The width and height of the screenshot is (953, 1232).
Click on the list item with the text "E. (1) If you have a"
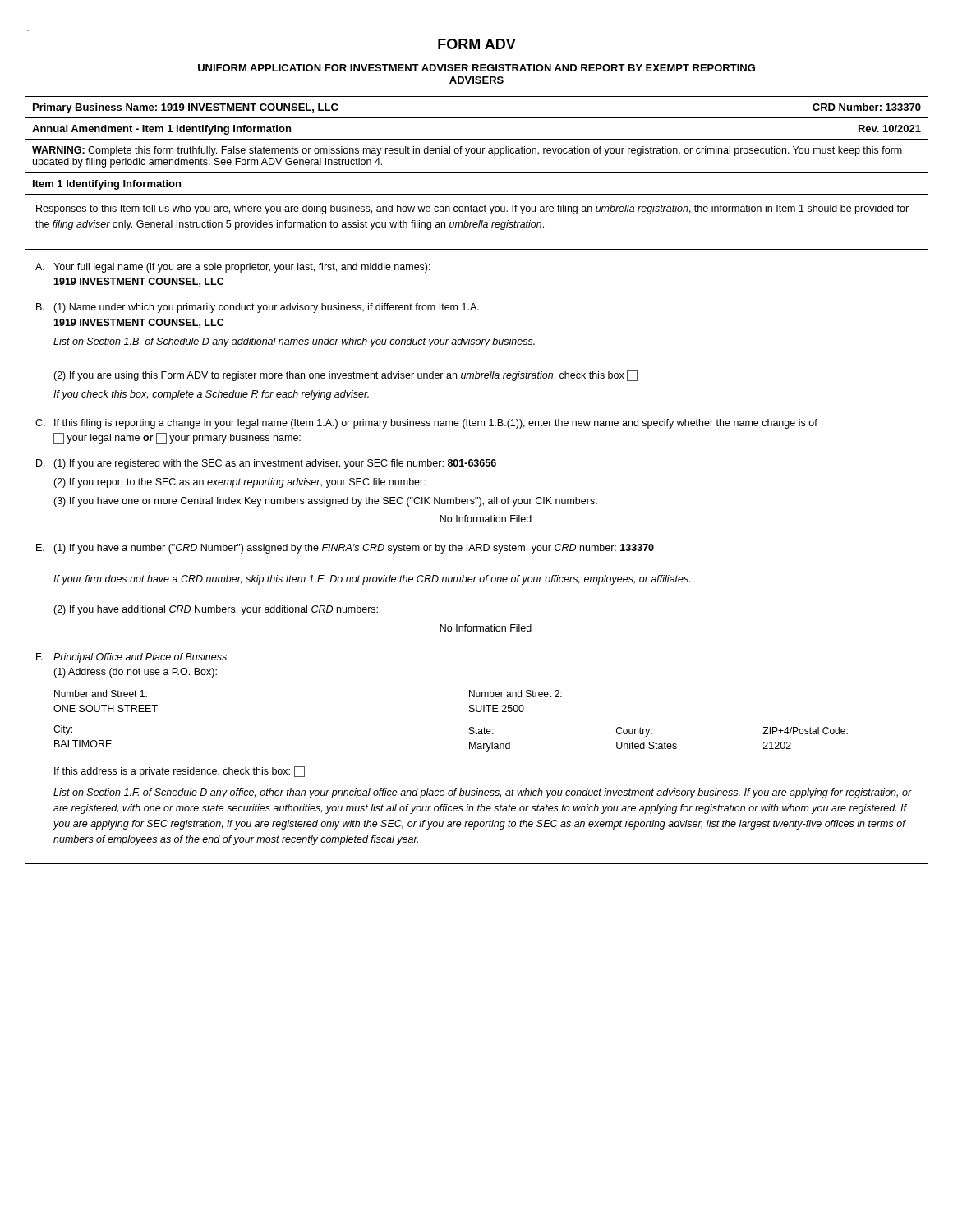point(476,590)
